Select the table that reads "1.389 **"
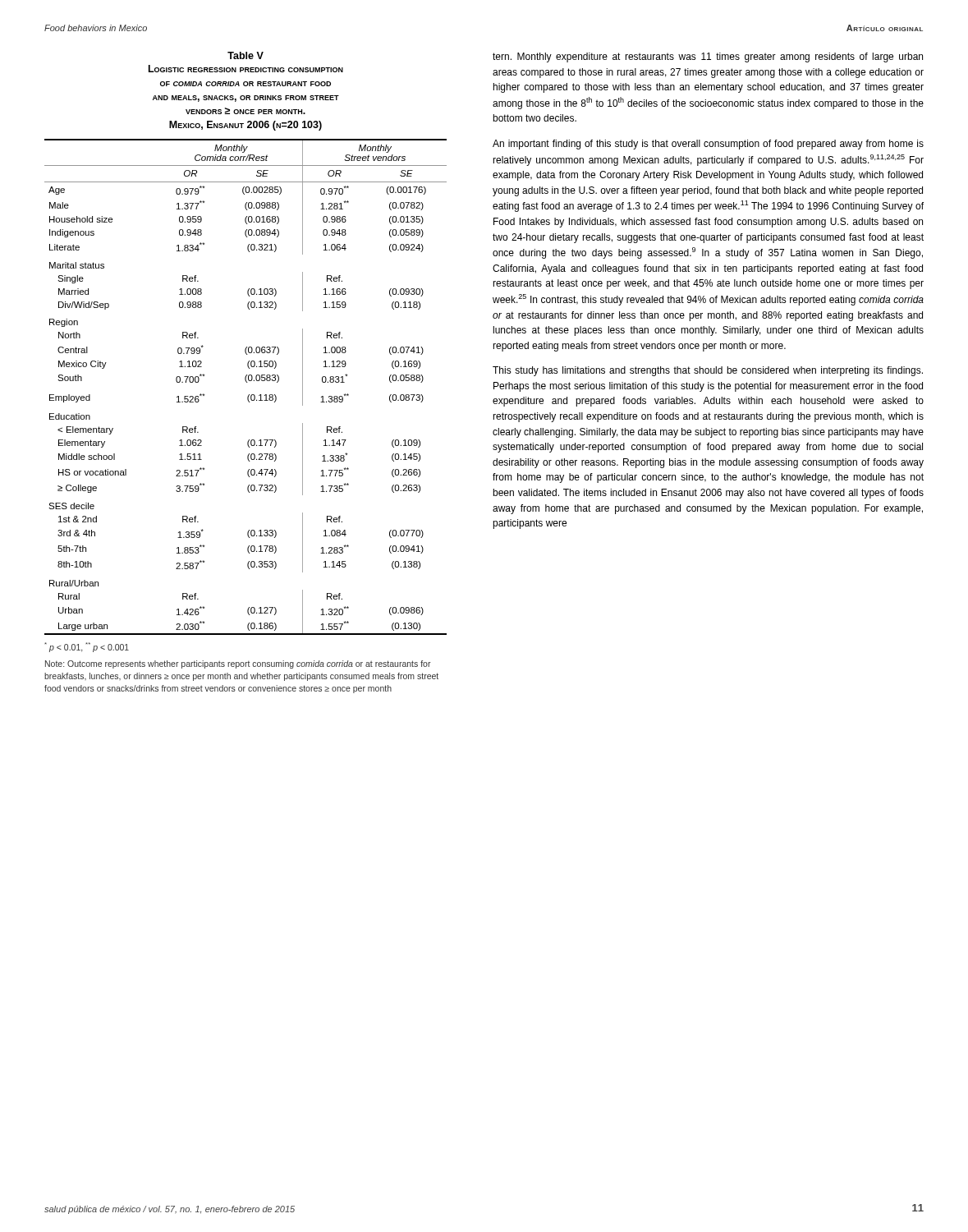The image size is (968, 1232). pos(245,387)
